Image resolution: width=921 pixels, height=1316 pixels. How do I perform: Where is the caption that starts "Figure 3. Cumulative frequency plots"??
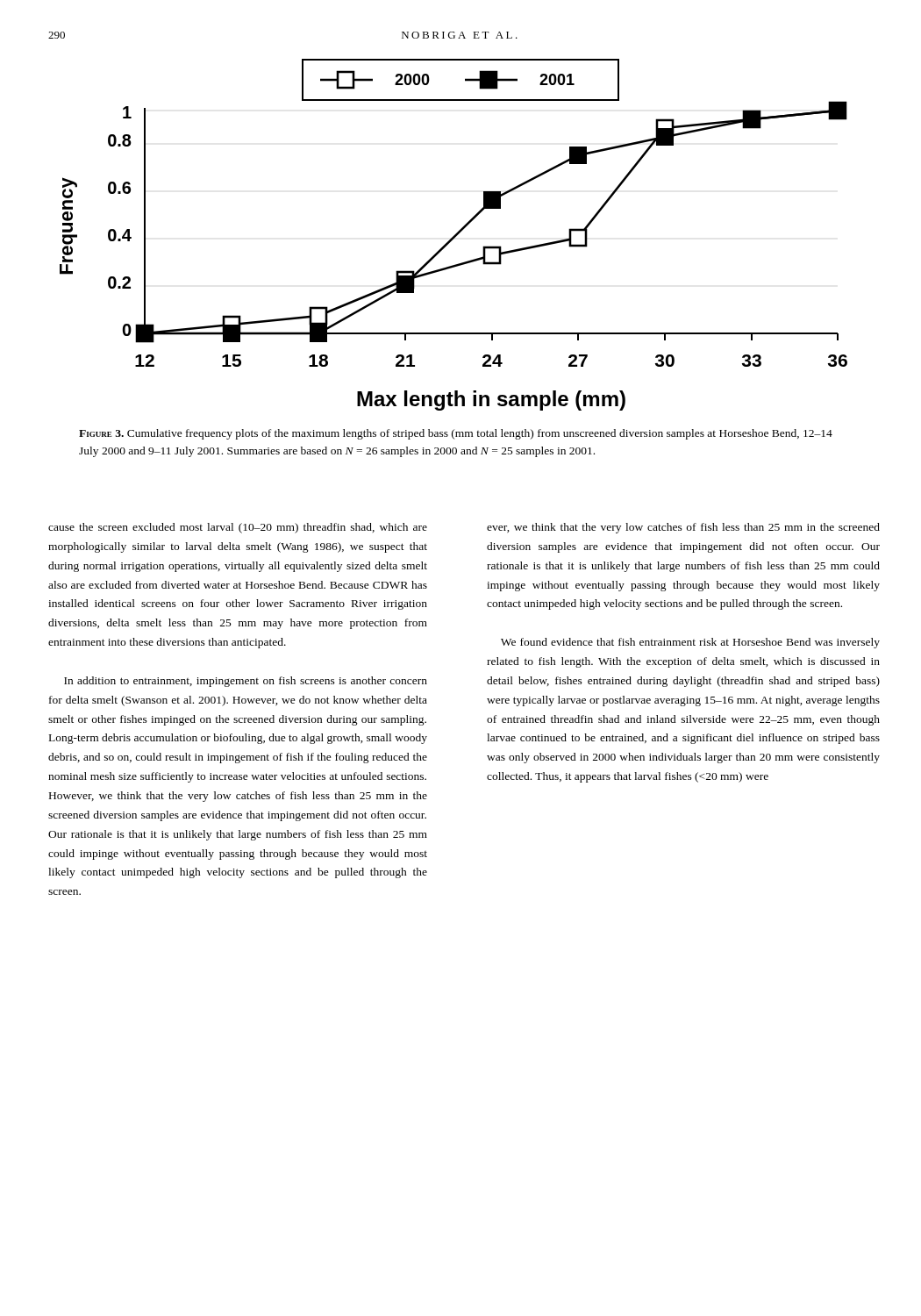pyautogui.click(x=456, y=442)
